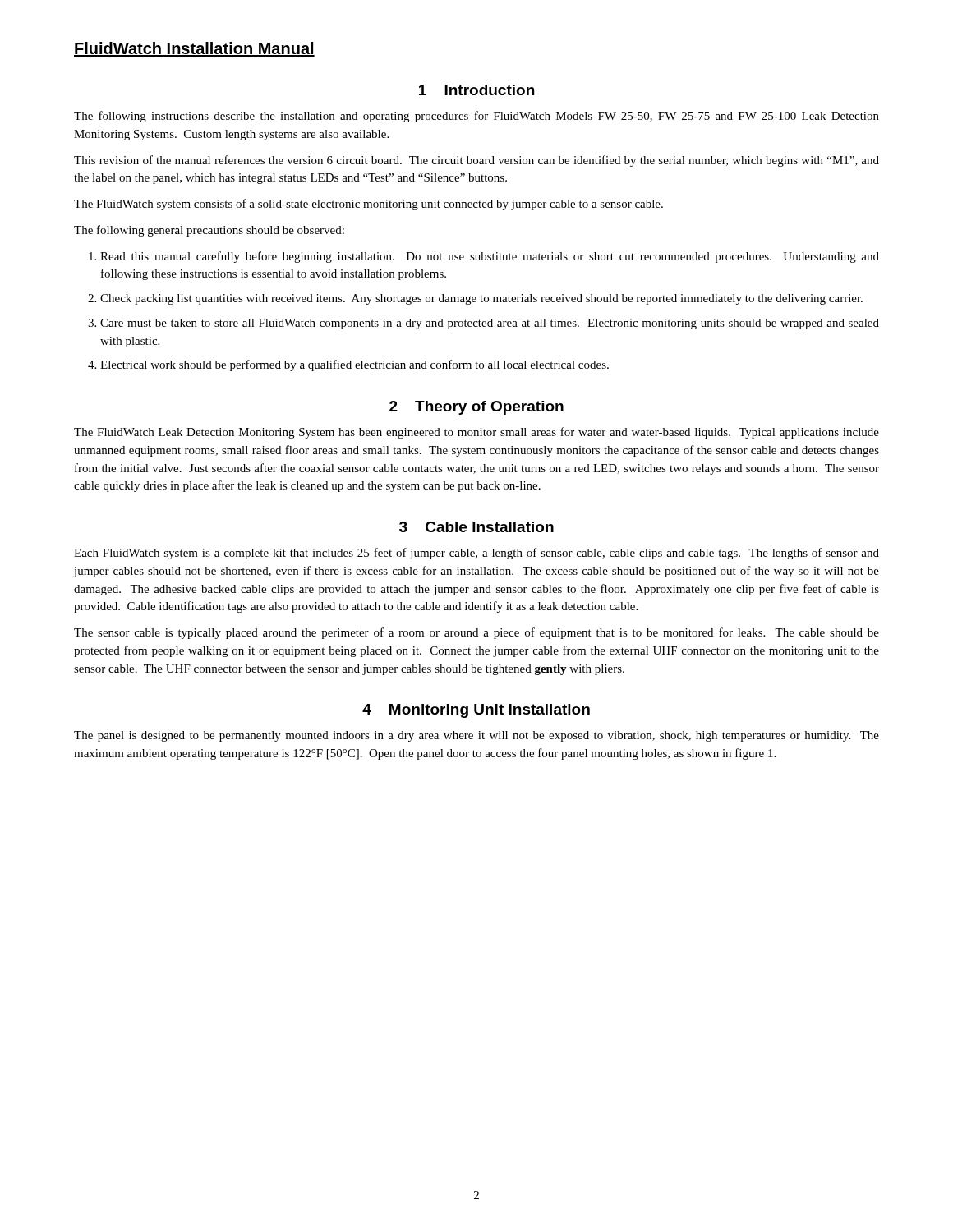The height and width of the screenshot is (1232, 953).
Task: Select the list item with the text "Care must be taken to store all FluidWatch"
Action: 490,332
